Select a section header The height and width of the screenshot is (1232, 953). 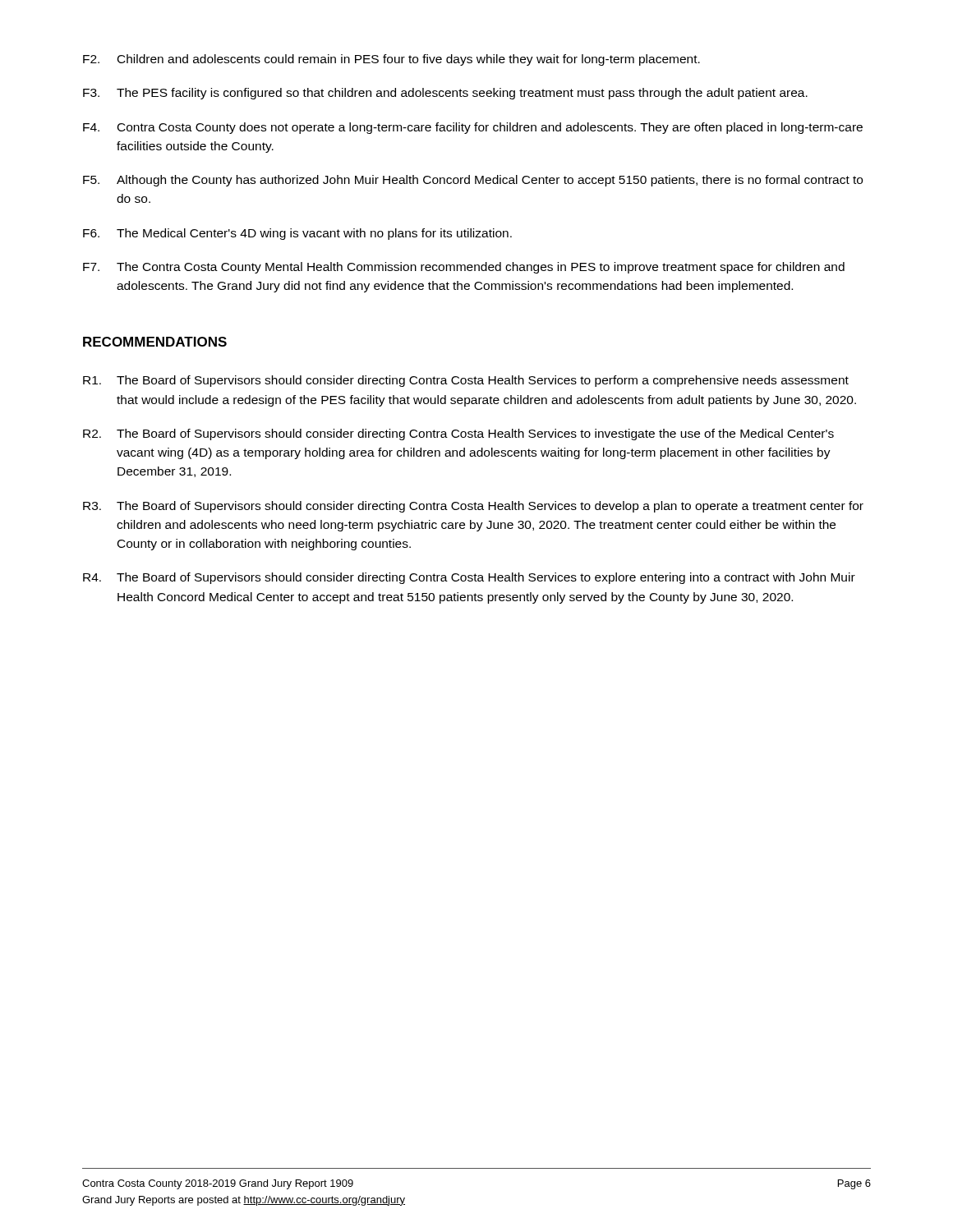[155, 342]
